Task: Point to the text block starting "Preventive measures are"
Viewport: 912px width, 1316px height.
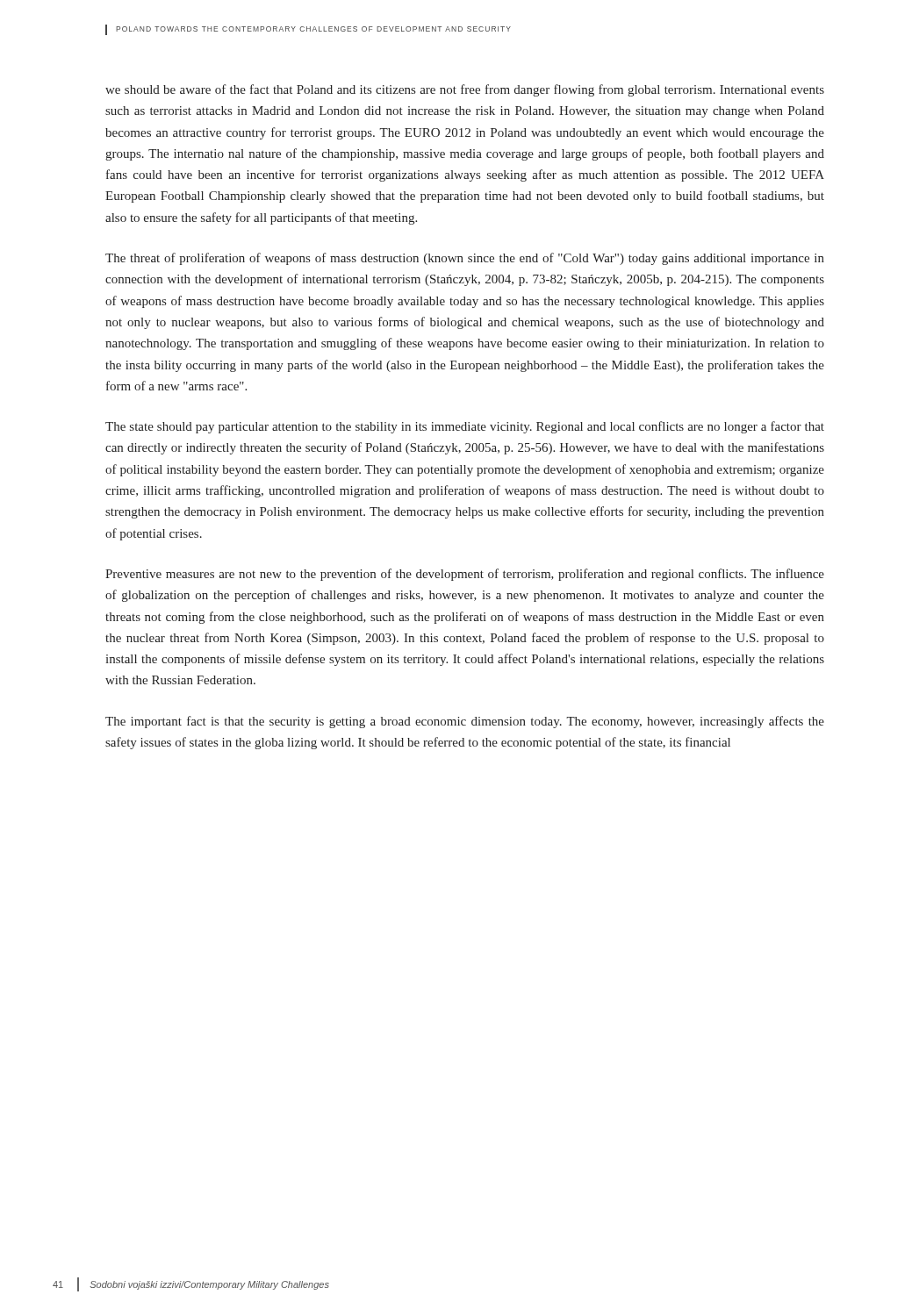Action: [x=465, y=627]
